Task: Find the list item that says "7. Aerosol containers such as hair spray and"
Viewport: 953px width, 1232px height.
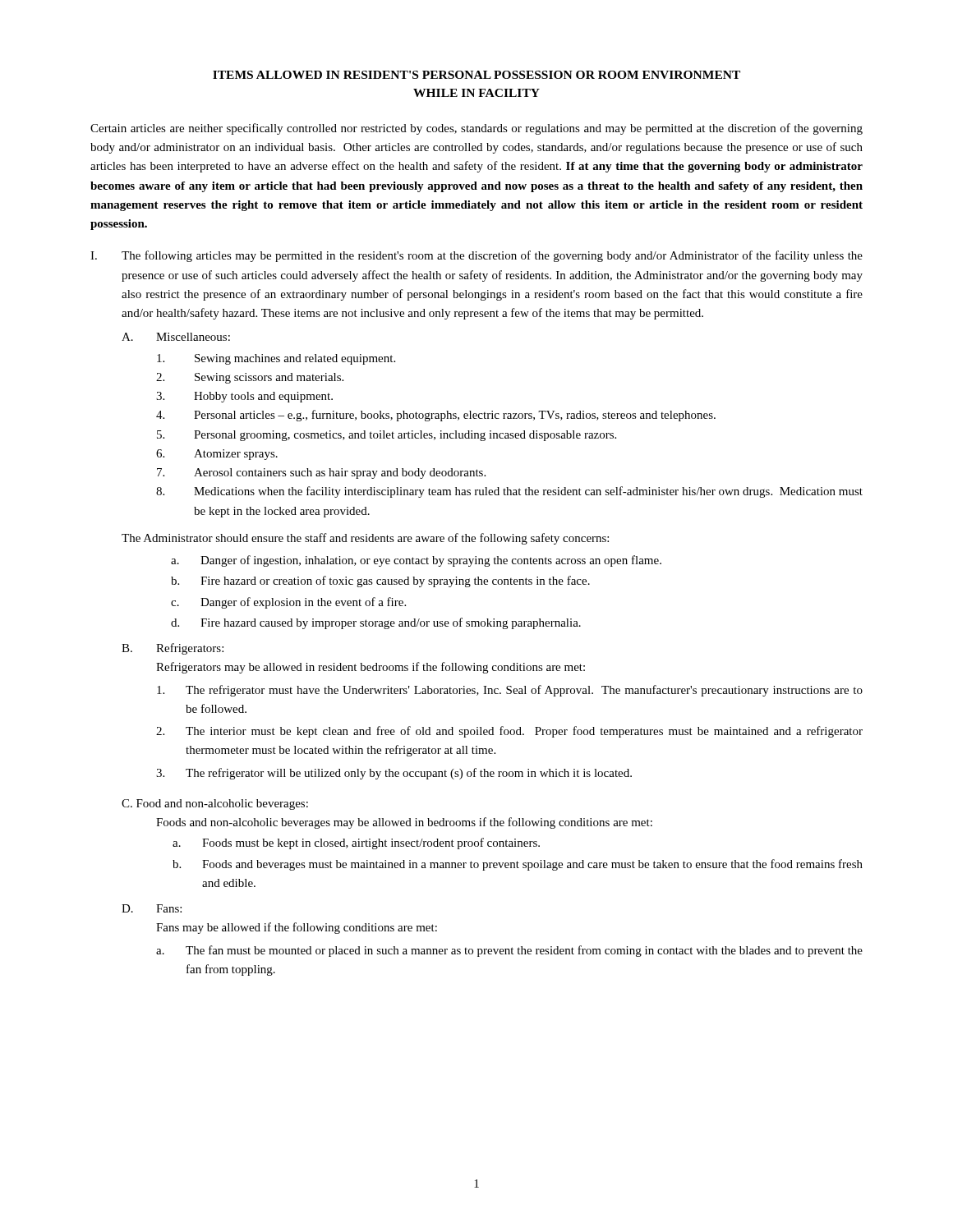Action: tap(321, 473)
